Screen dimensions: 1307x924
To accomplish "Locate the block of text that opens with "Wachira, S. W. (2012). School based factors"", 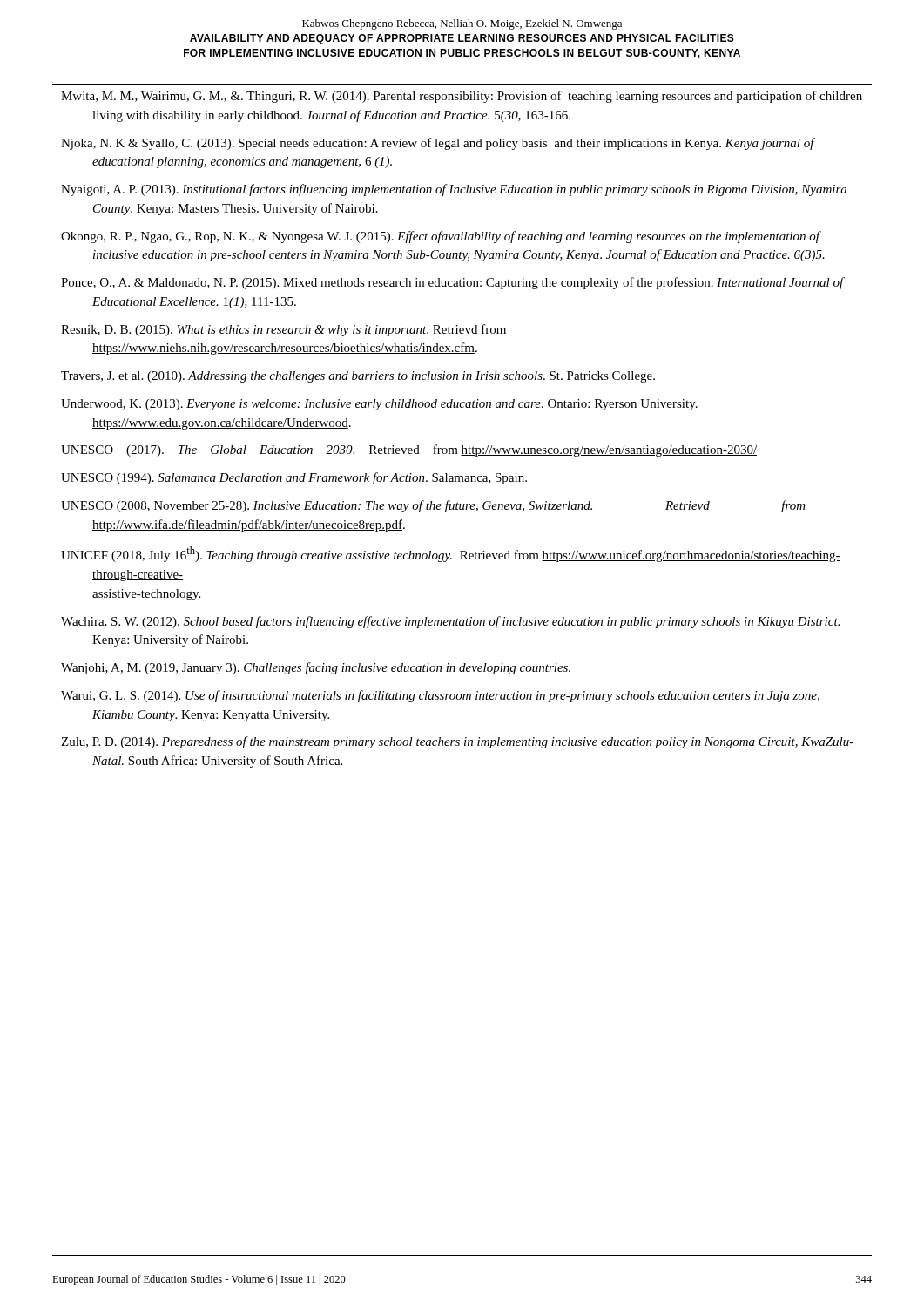I will pyautogui.click(x=451, y=630).
